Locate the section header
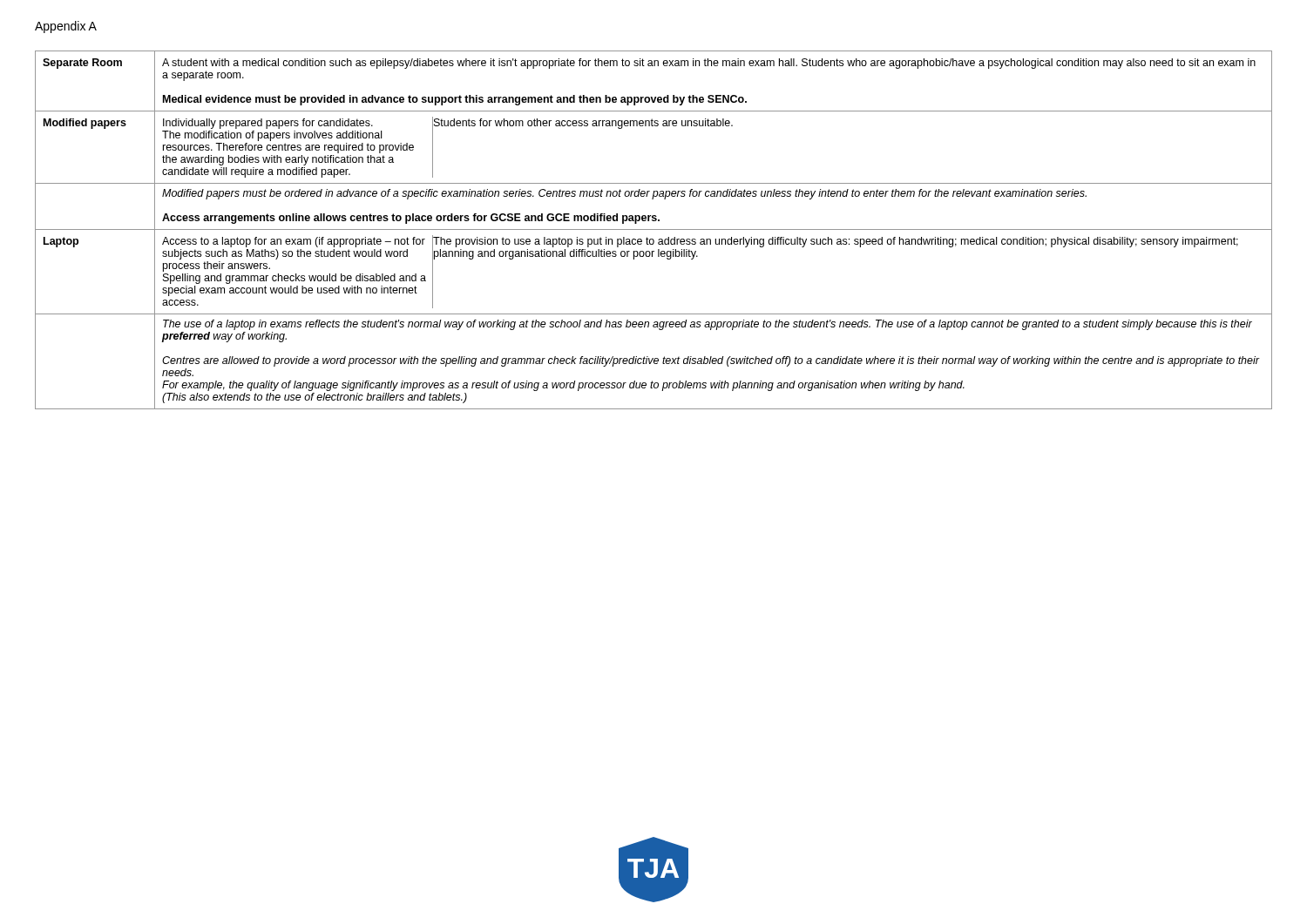 (66, 26)
